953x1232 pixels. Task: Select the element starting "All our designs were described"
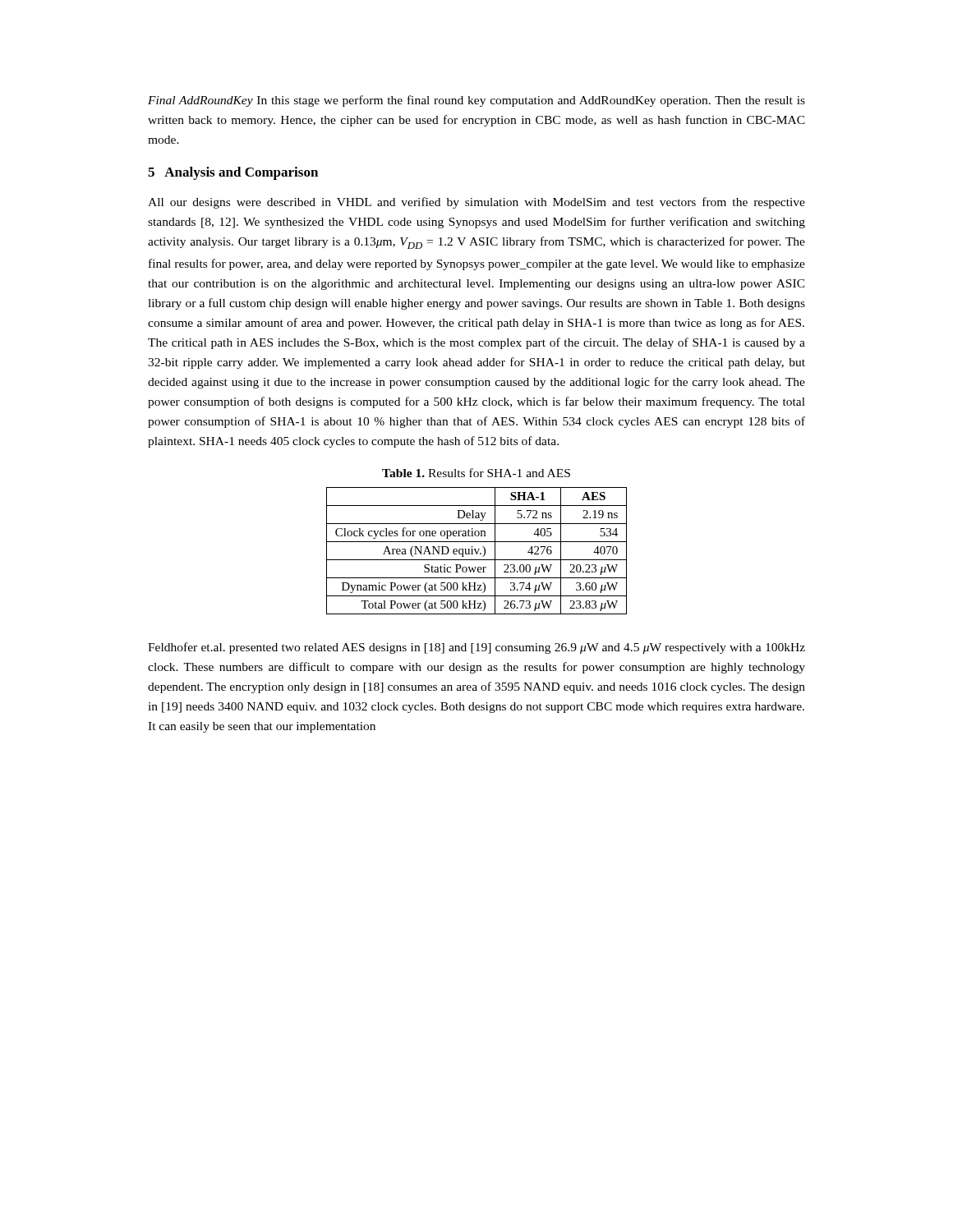(476, 322)
